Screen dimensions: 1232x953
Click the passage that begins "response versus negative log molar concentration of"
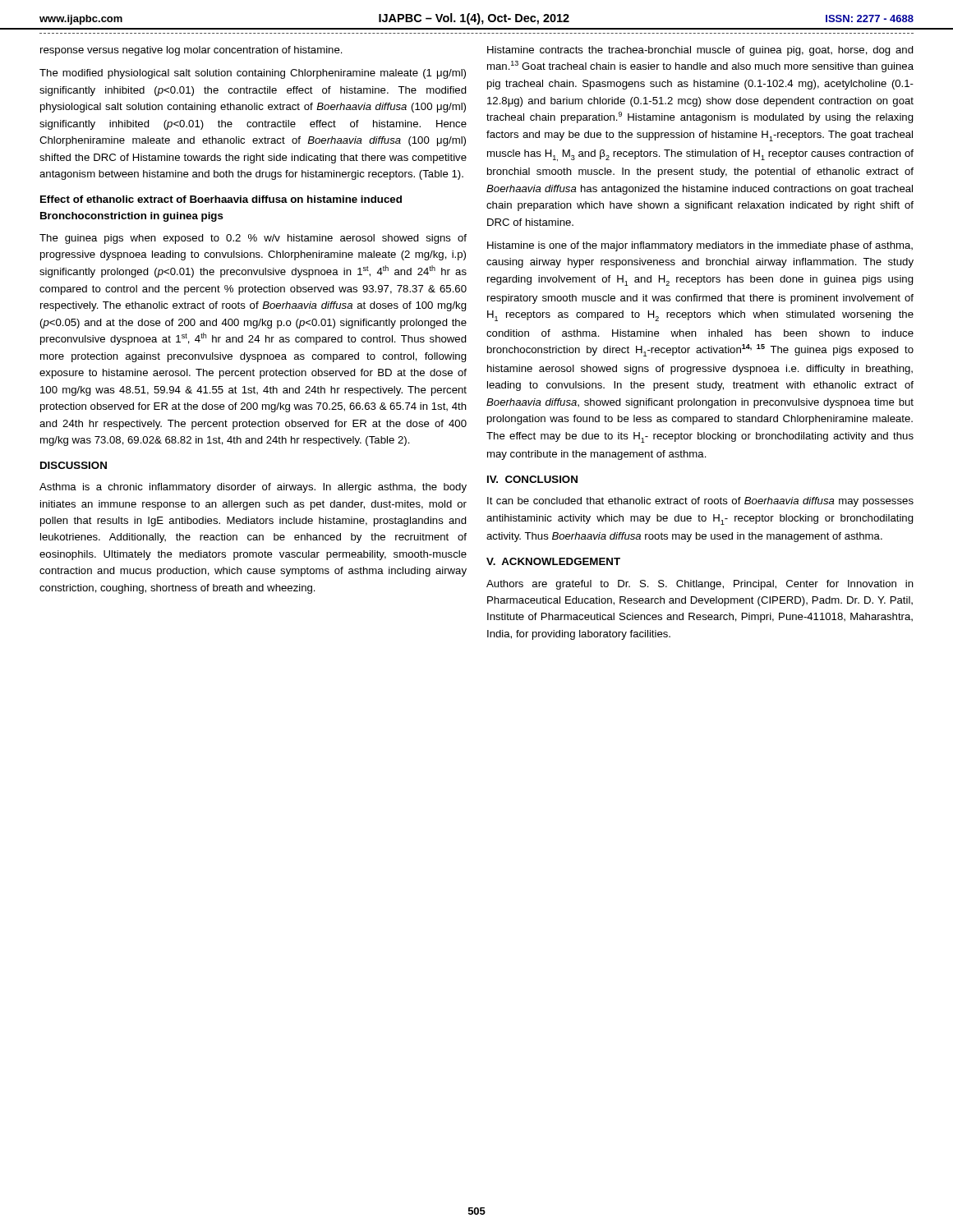pyautogui.click(x=253, y=112)
